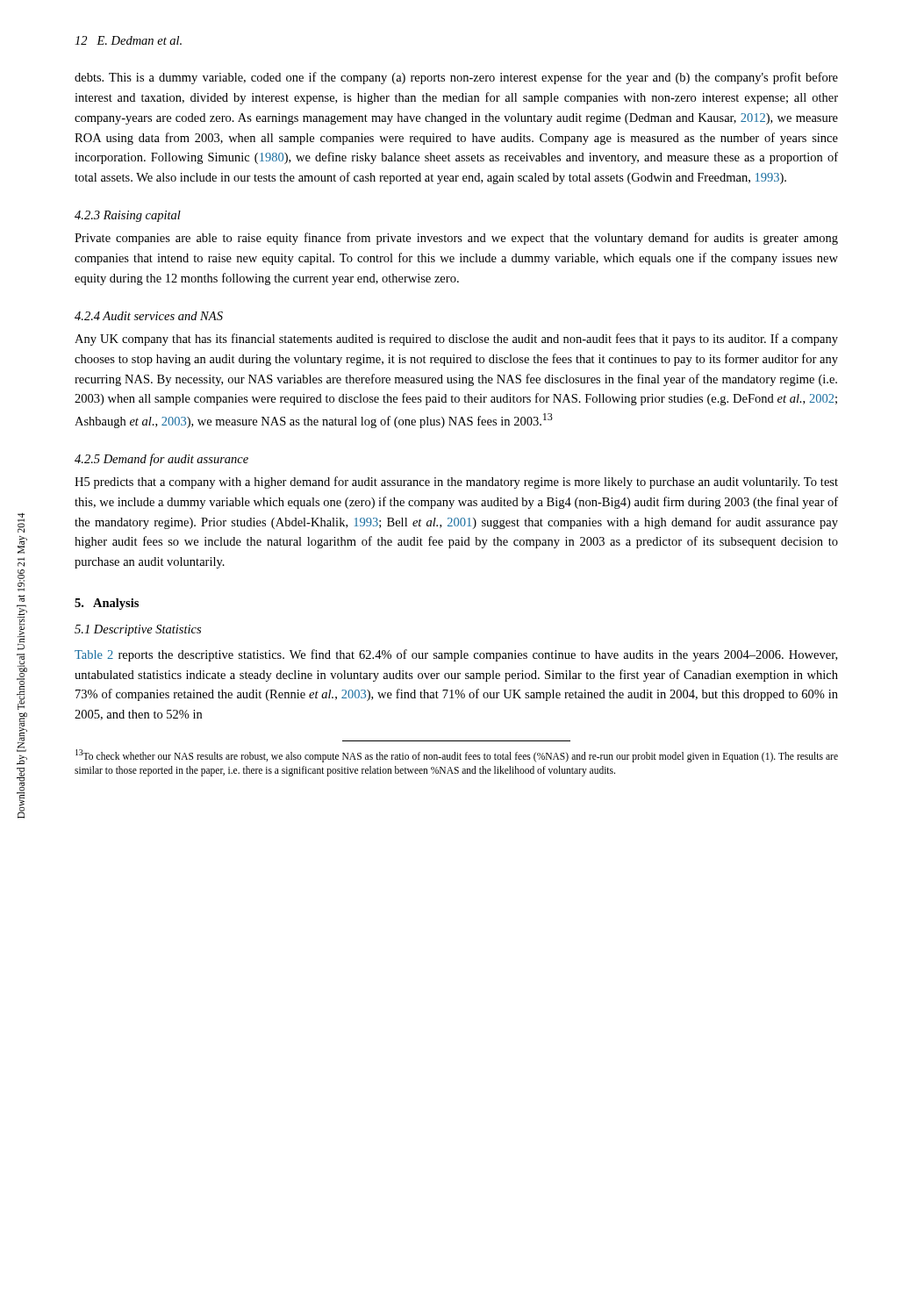
Task: Point to the block starting "4.2.3 Raising capital"
Action: pyautogui.click(x=128, y=215)
